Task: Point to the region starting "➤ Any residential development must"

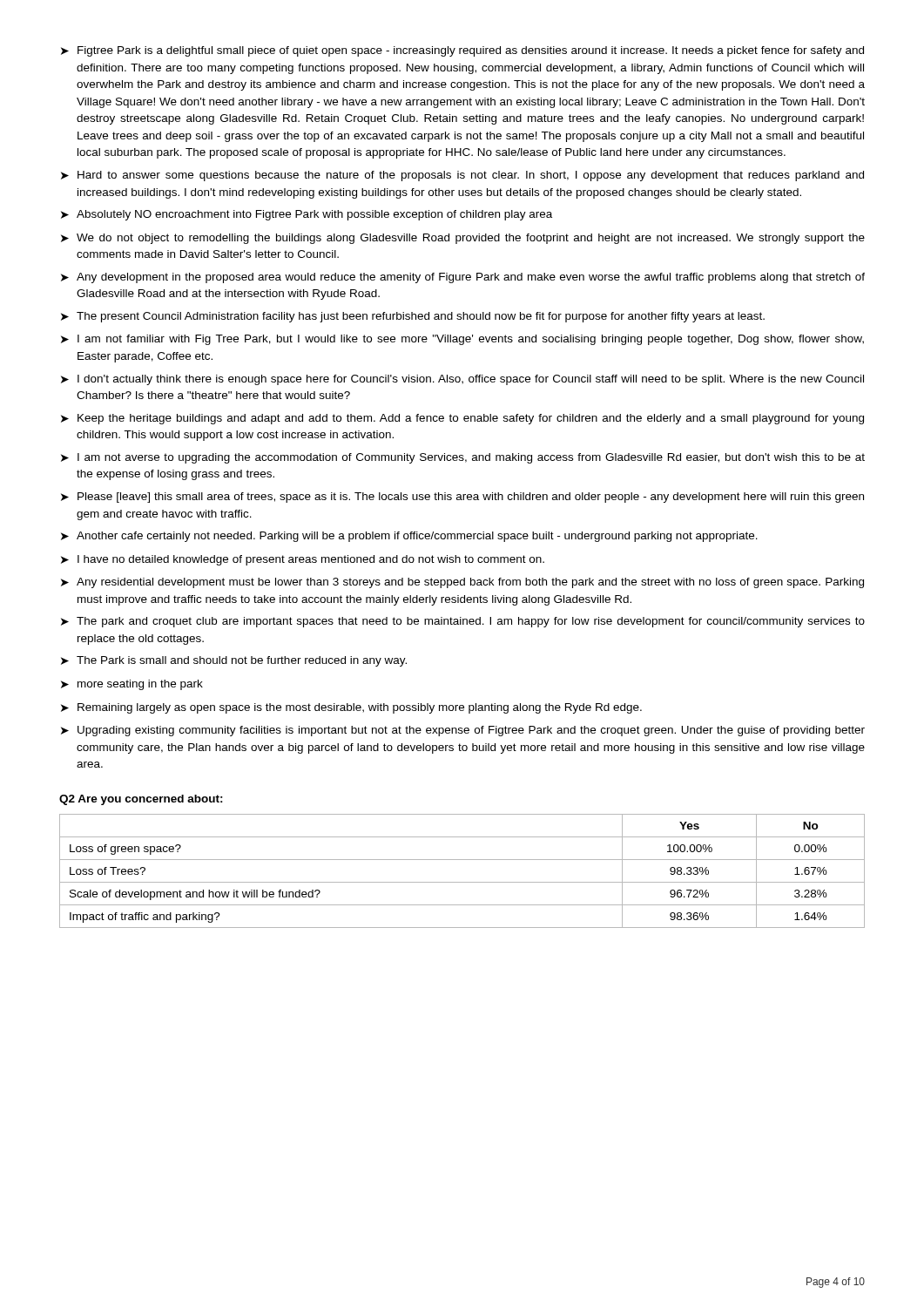Action: pos(462,591)
